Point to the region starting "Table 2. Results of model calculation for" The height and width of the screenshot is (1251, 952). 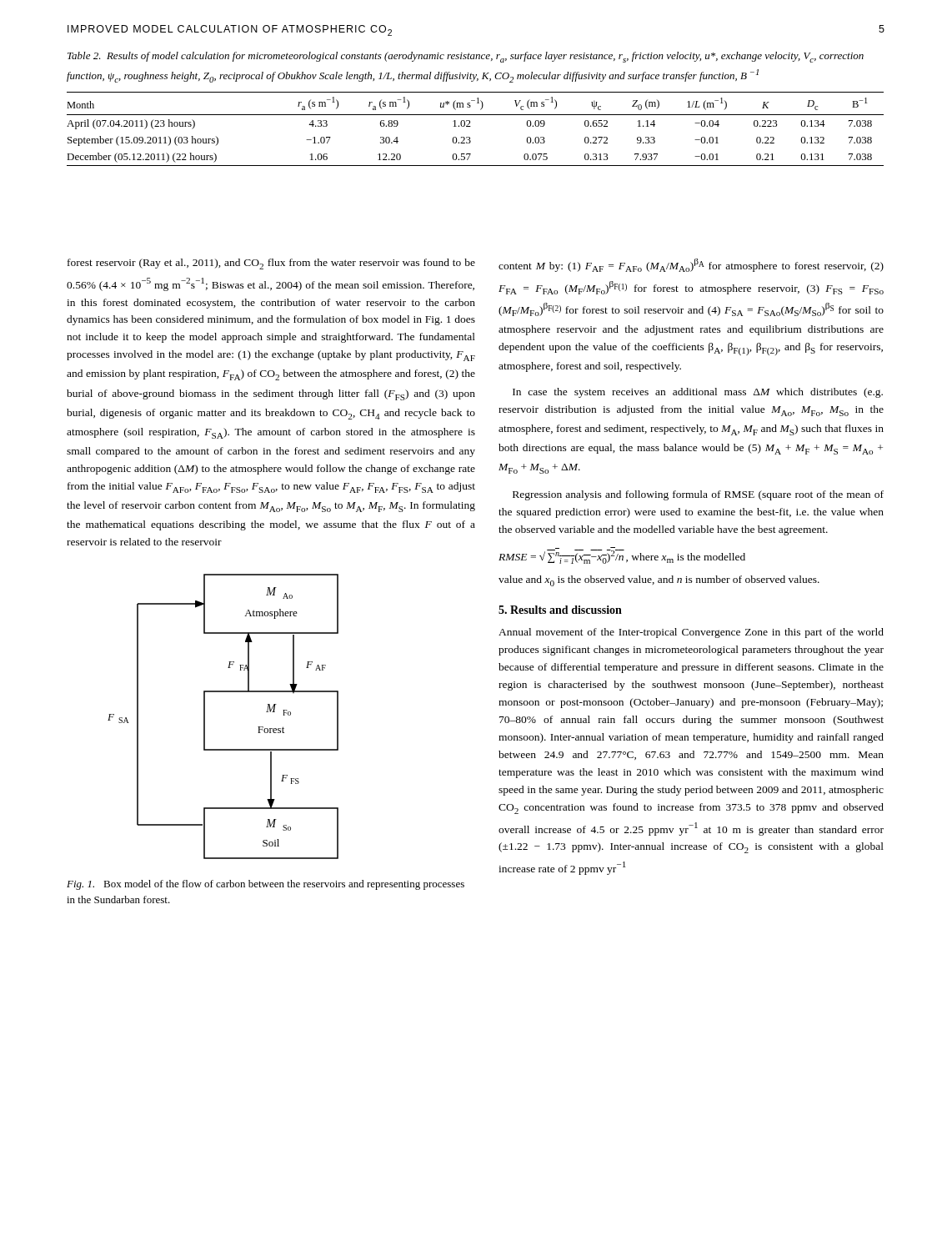point(465,67)
